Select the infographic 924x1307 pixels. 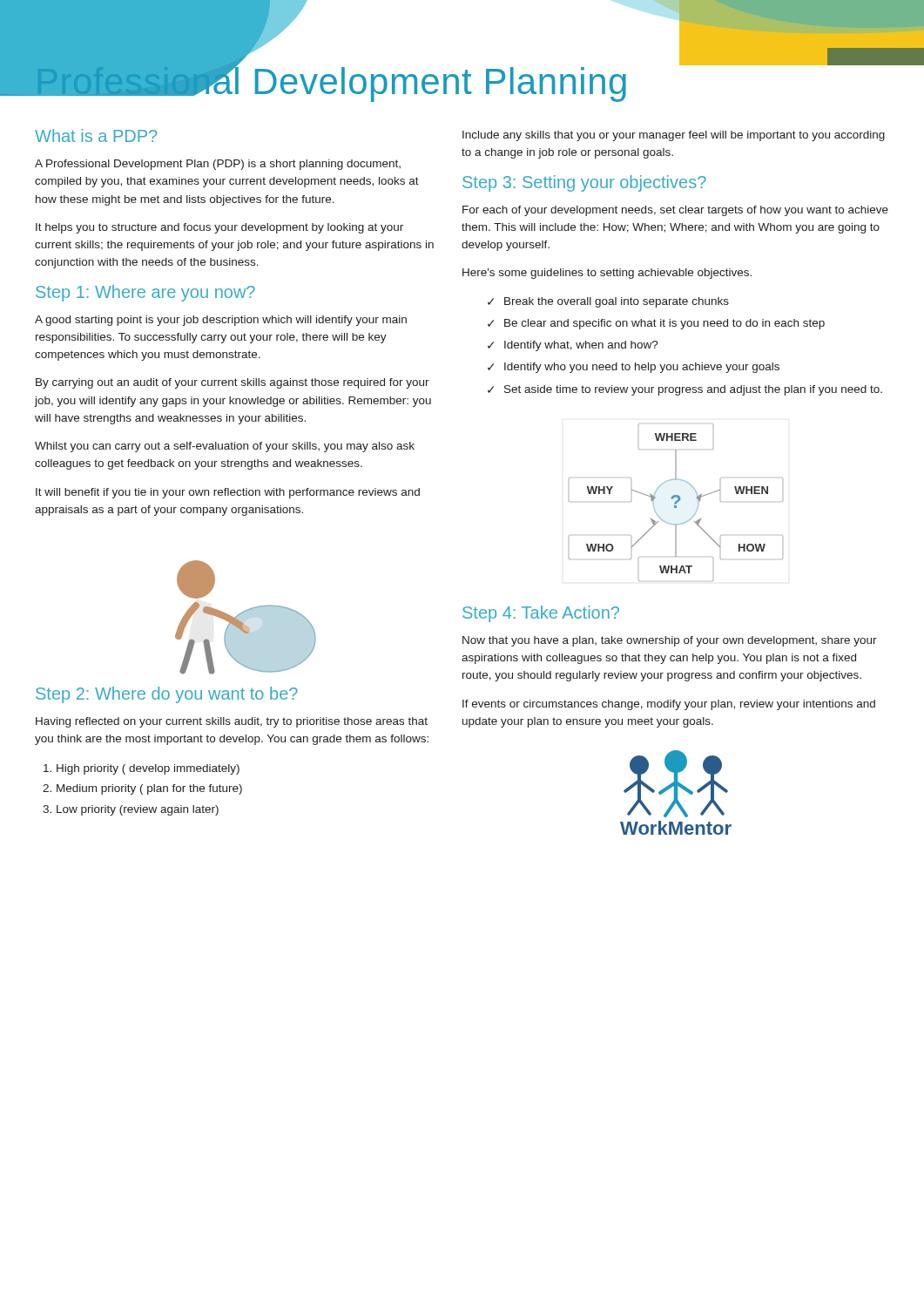(x=675, y=502)
